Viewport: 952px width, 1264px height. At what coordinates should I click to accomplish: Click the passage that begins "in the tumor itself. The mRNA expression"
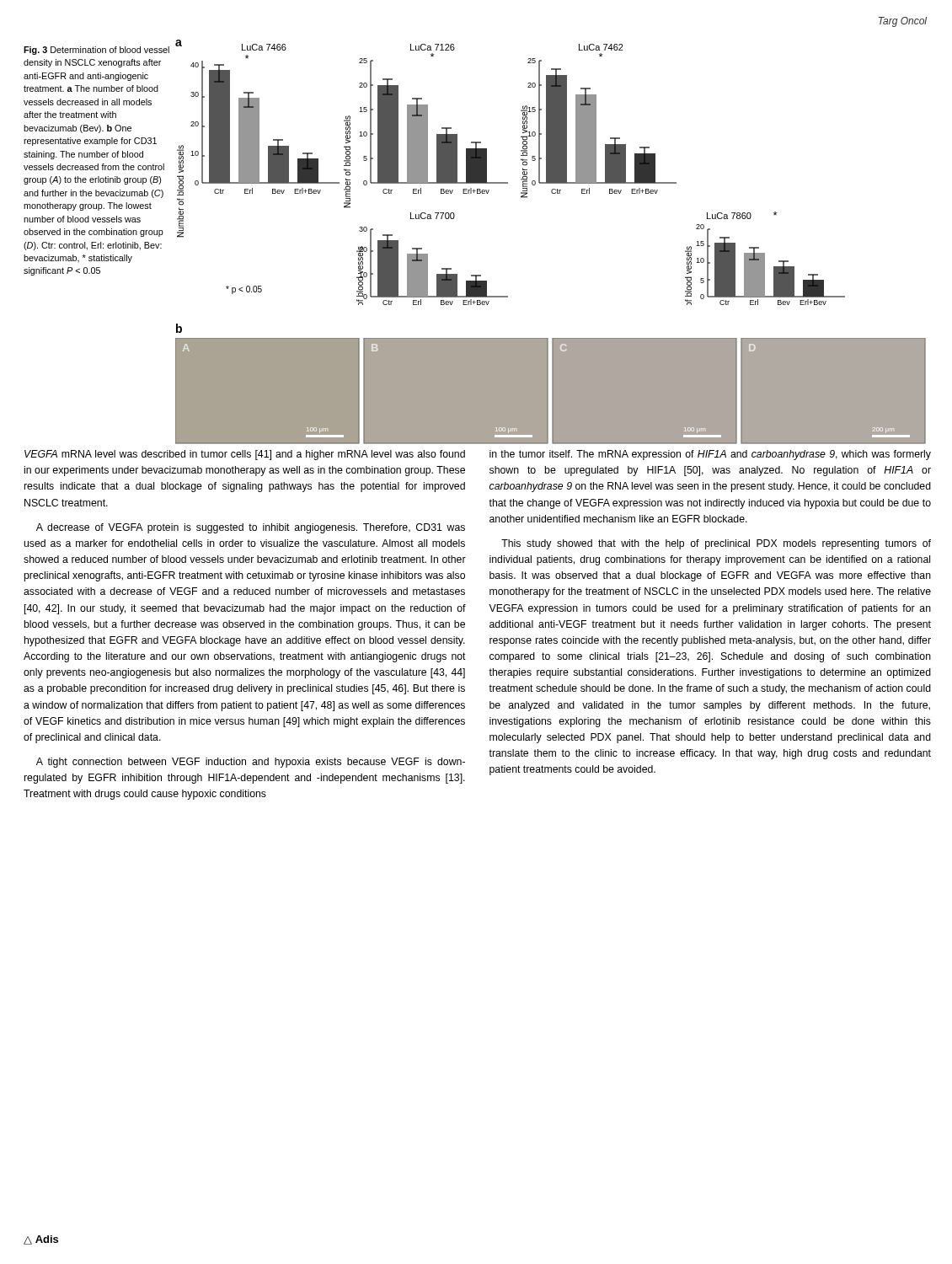click(710, 487)
